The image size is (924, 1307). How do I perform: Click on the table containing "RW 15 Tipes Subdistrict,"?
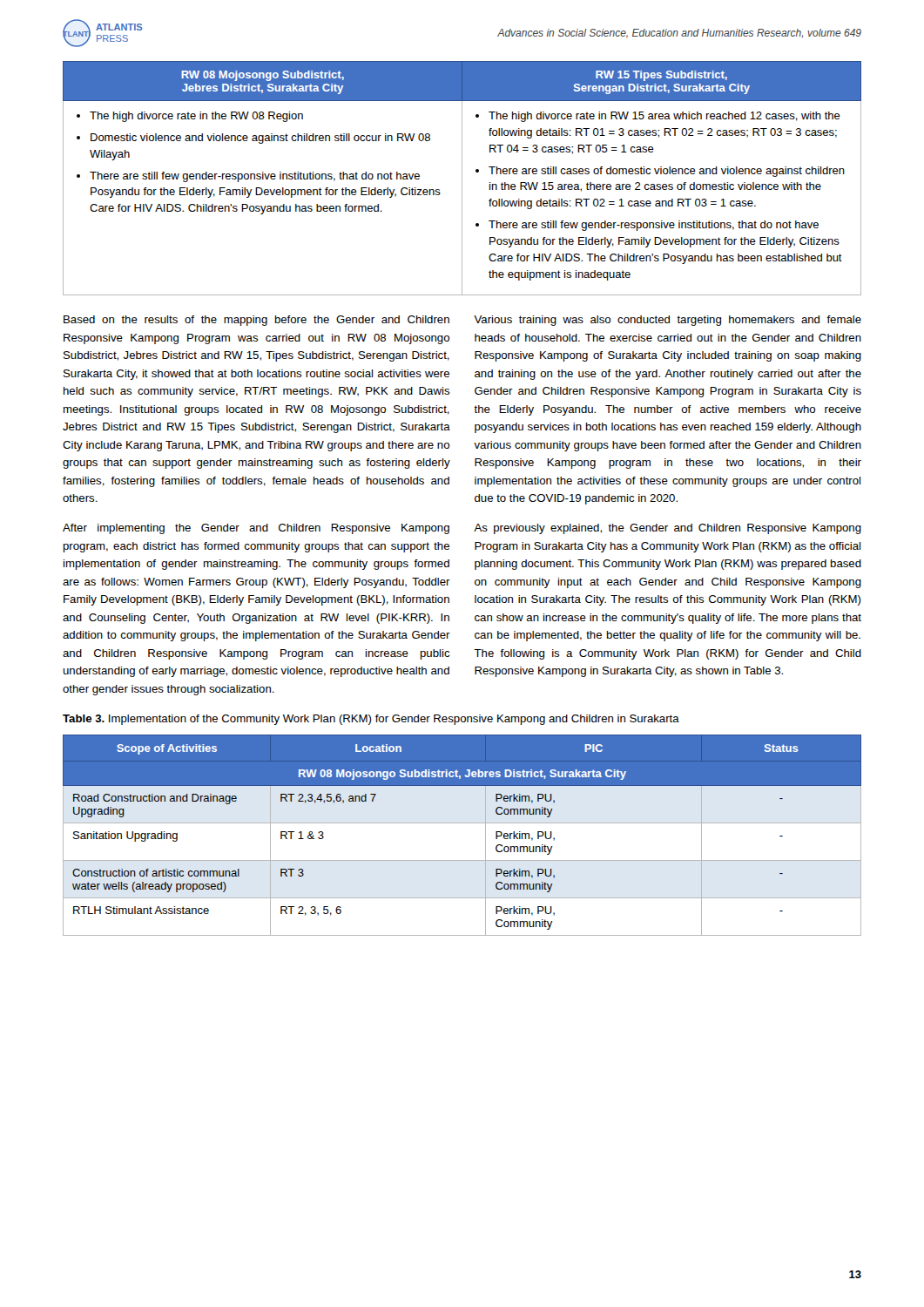point(462,178)
